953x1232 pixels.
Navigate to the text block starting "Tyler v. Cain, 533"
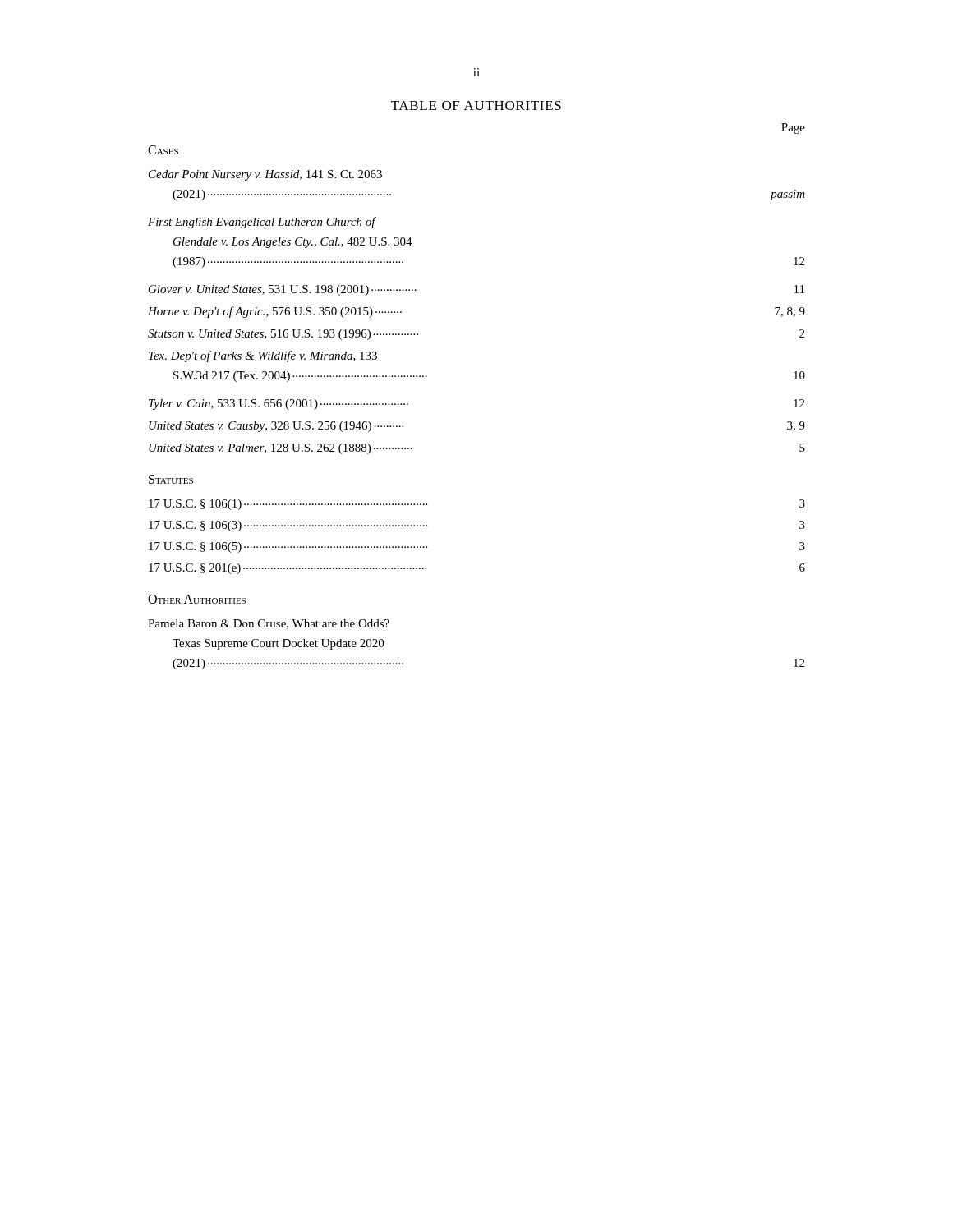[241, 405]
